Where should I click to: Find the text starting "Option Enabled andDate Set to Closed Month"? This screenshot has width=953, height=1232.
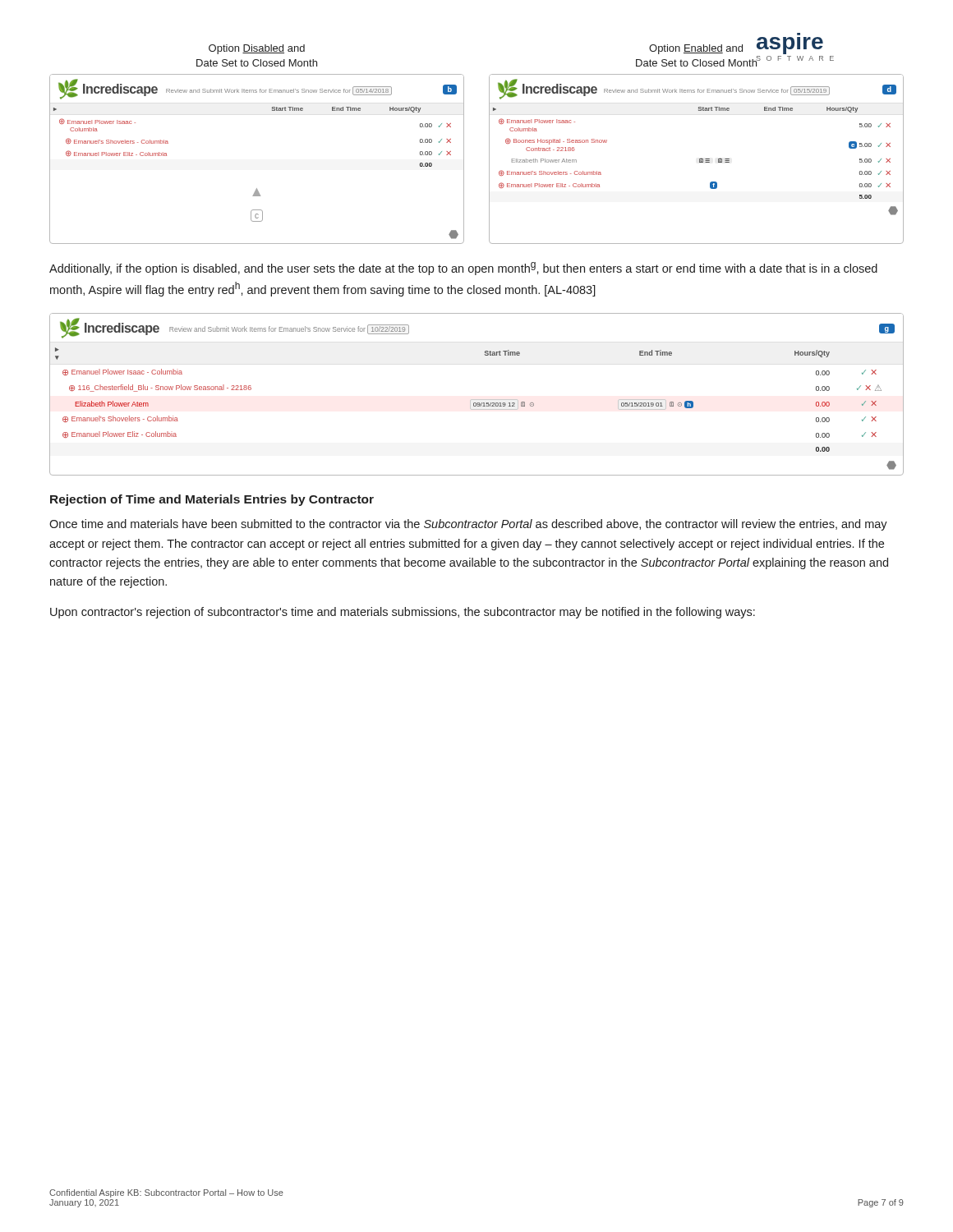pos(696,56)
